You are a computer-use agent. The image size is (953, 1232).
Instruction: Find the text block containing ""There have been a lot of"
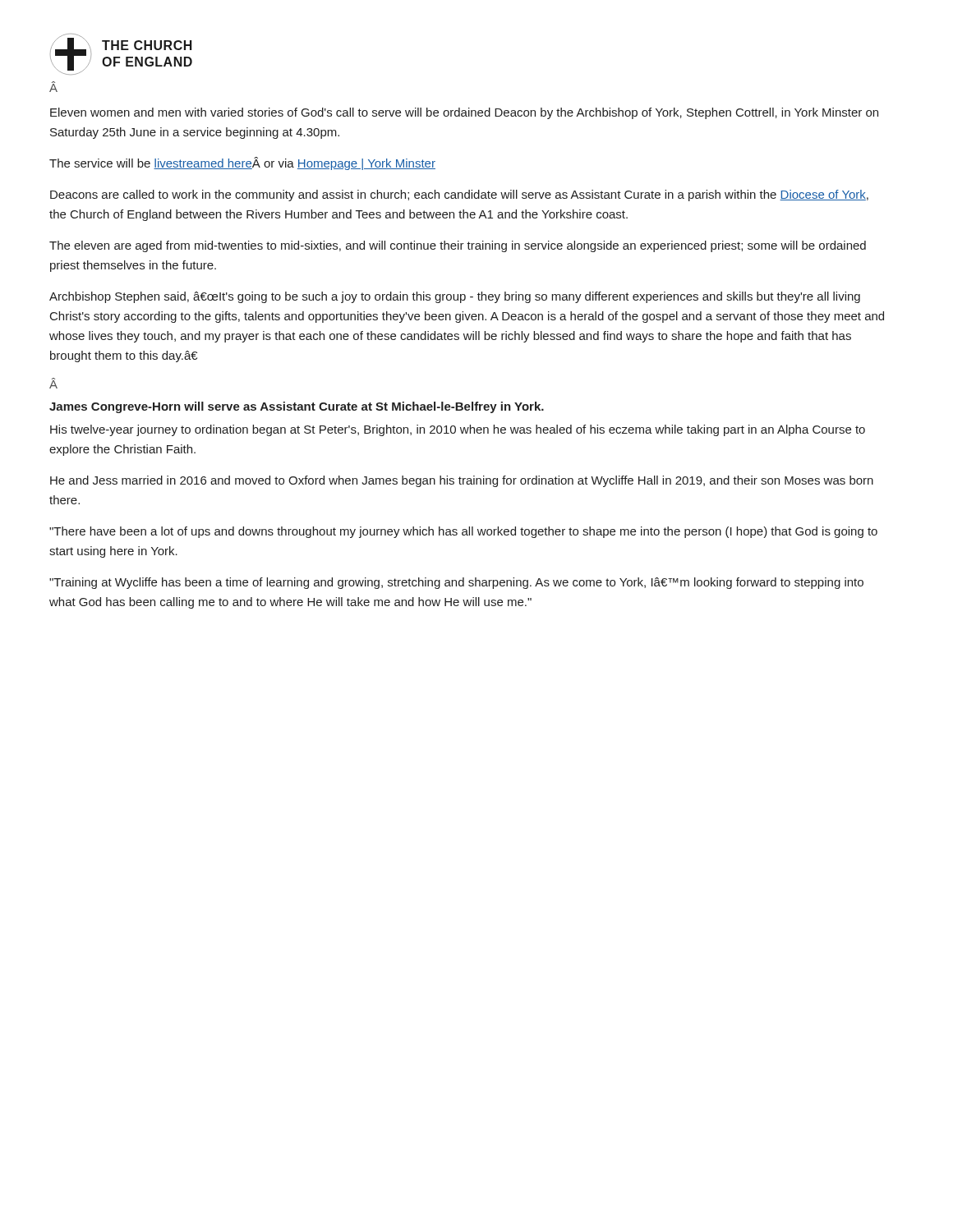coord(464,541)
